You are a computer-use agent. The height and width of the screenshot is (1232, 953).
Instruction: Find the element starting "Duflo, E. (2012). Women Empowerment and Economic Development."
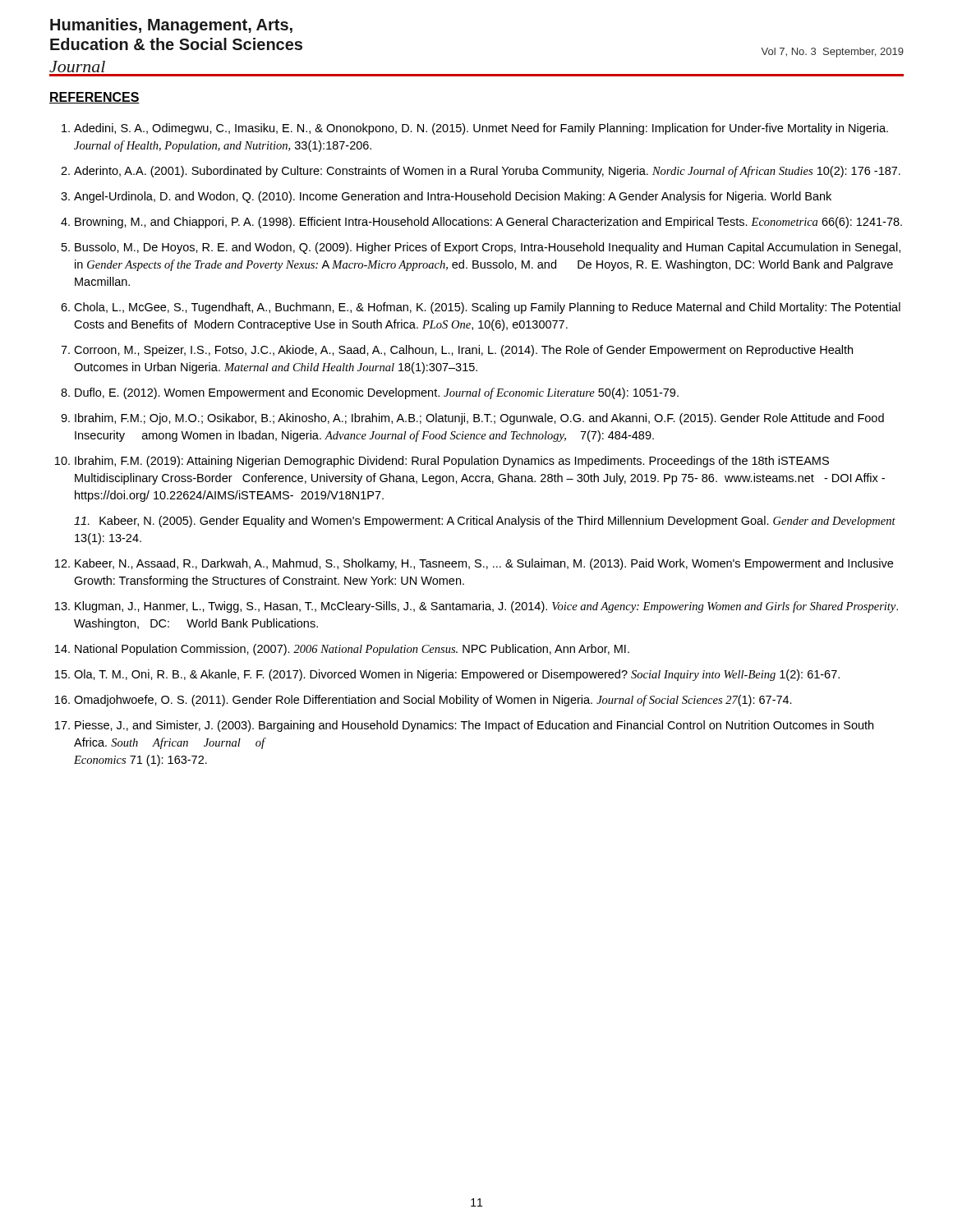(x=489, y=393)
